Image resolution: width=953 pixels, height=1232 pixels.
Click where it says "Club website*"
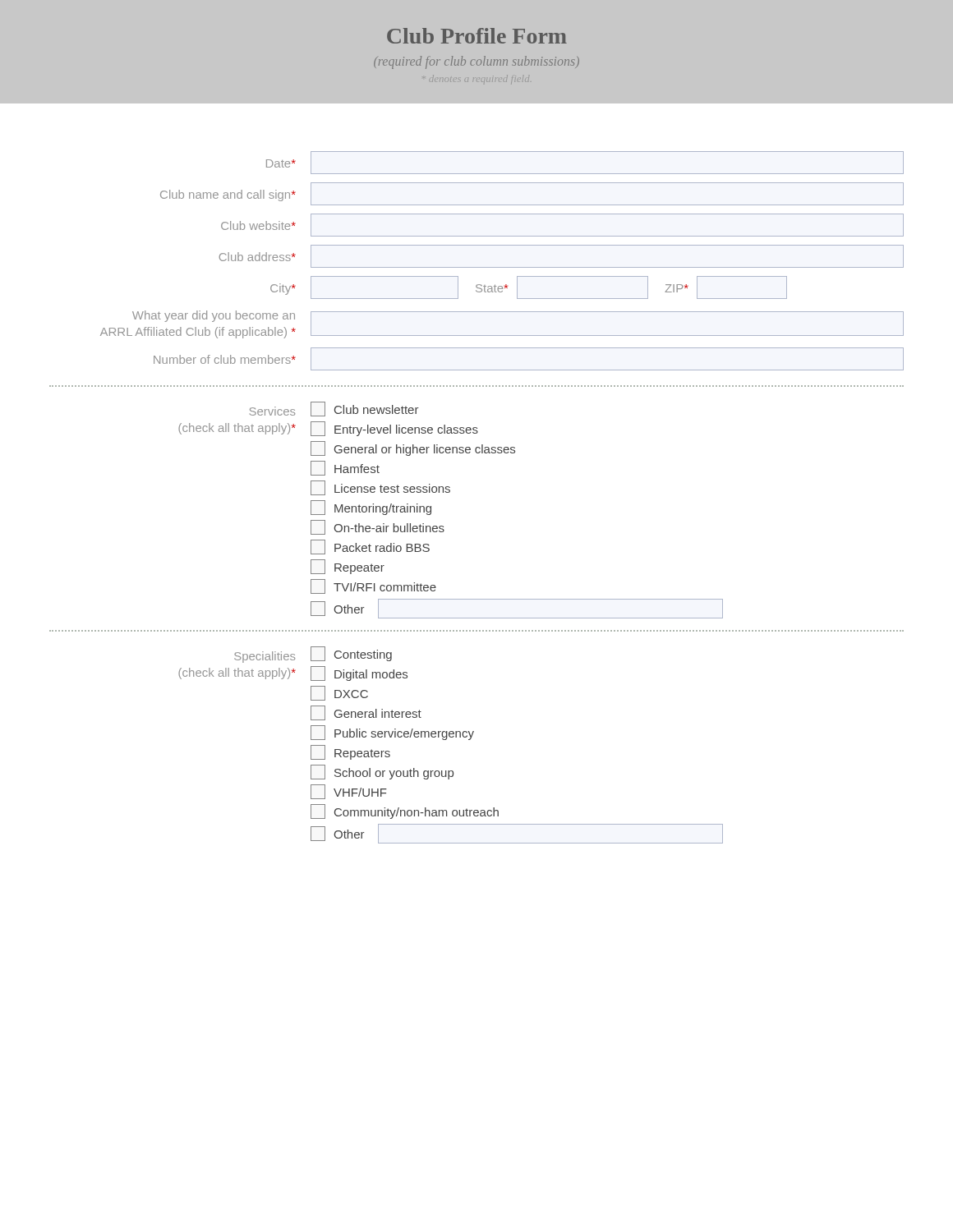(476, 225)
